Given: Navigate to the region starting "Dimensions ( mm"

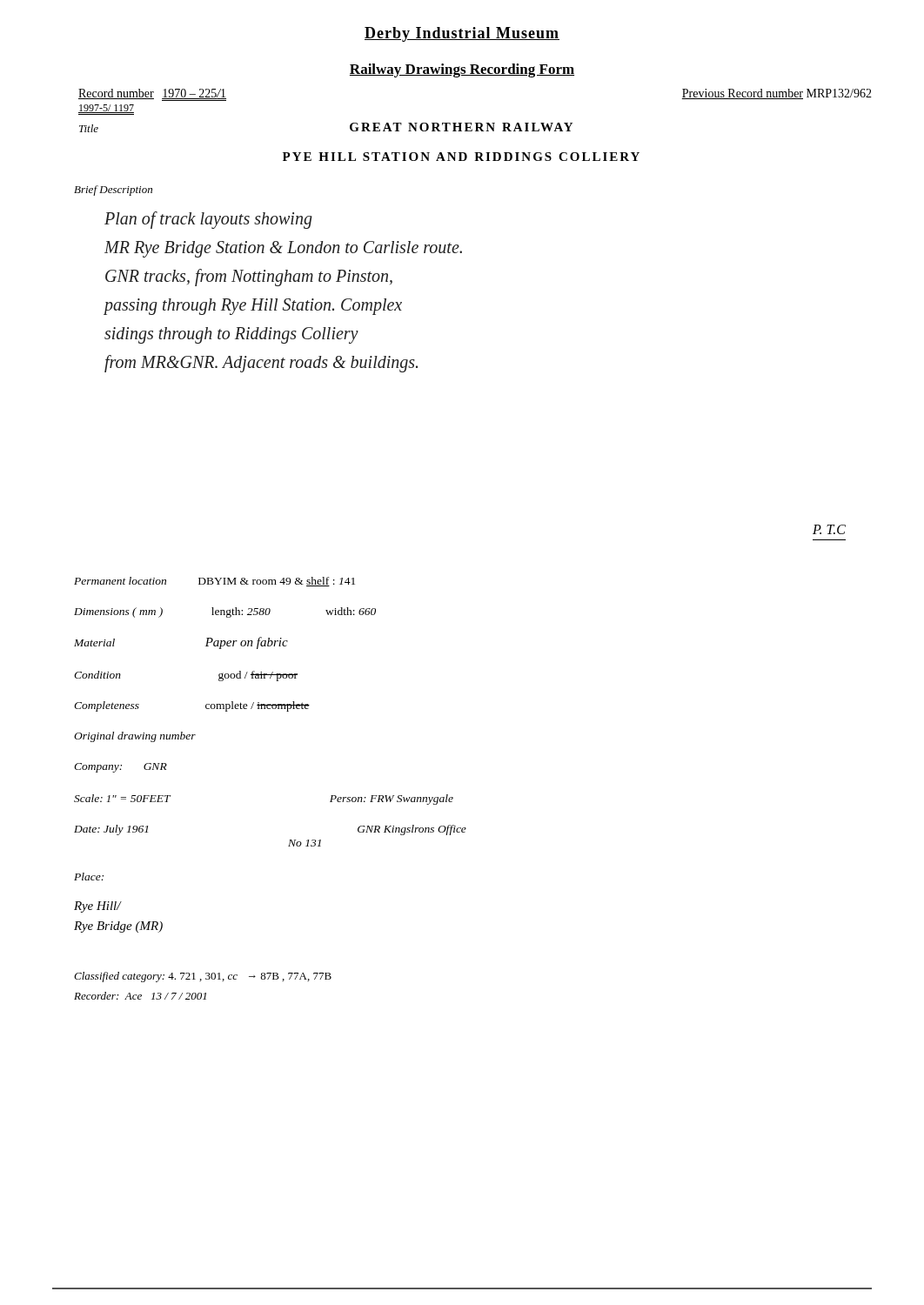Looking at the screenshot, I should point(225,611).
